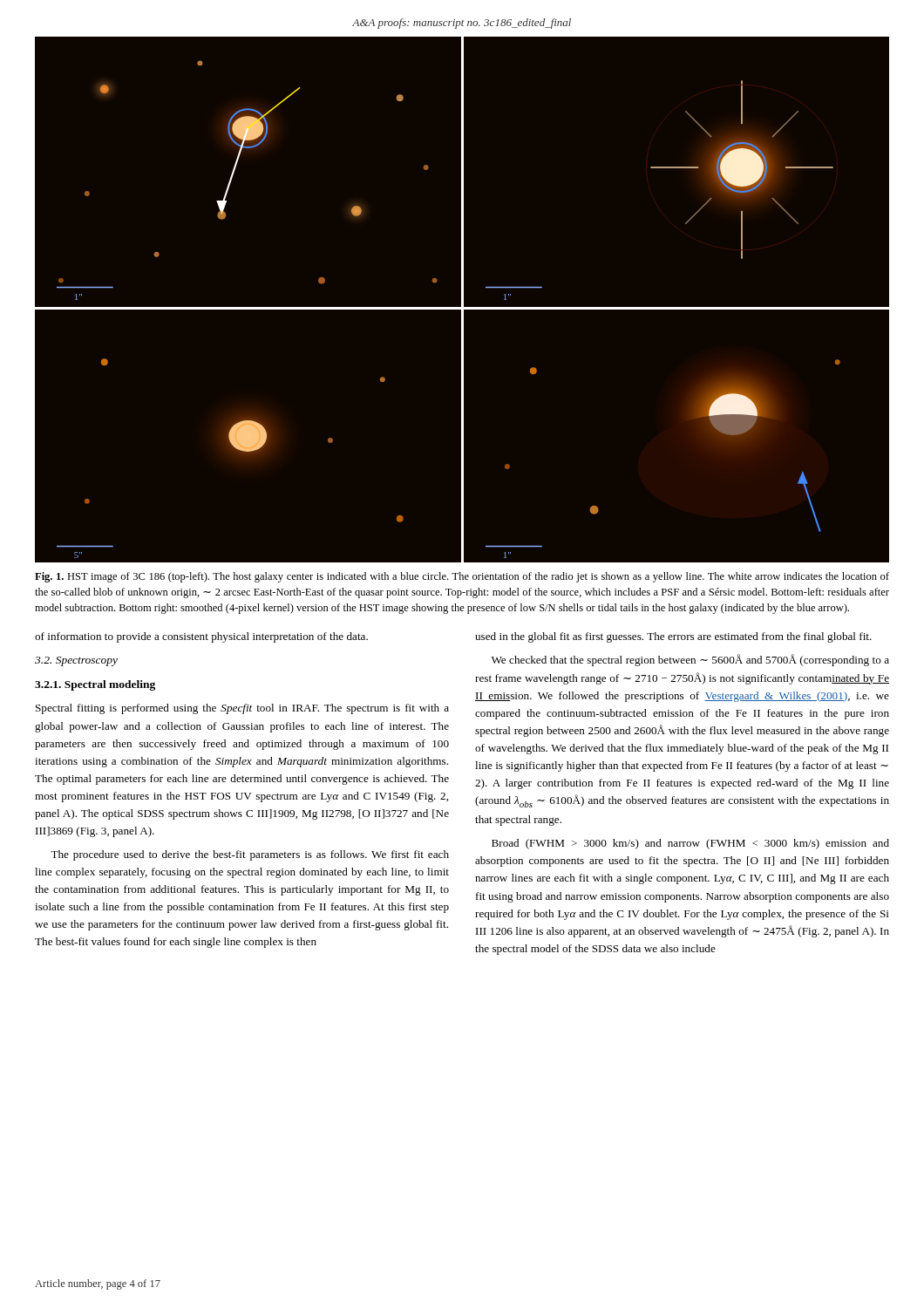Find the block starting "of information to provide a"

[242, 637]
